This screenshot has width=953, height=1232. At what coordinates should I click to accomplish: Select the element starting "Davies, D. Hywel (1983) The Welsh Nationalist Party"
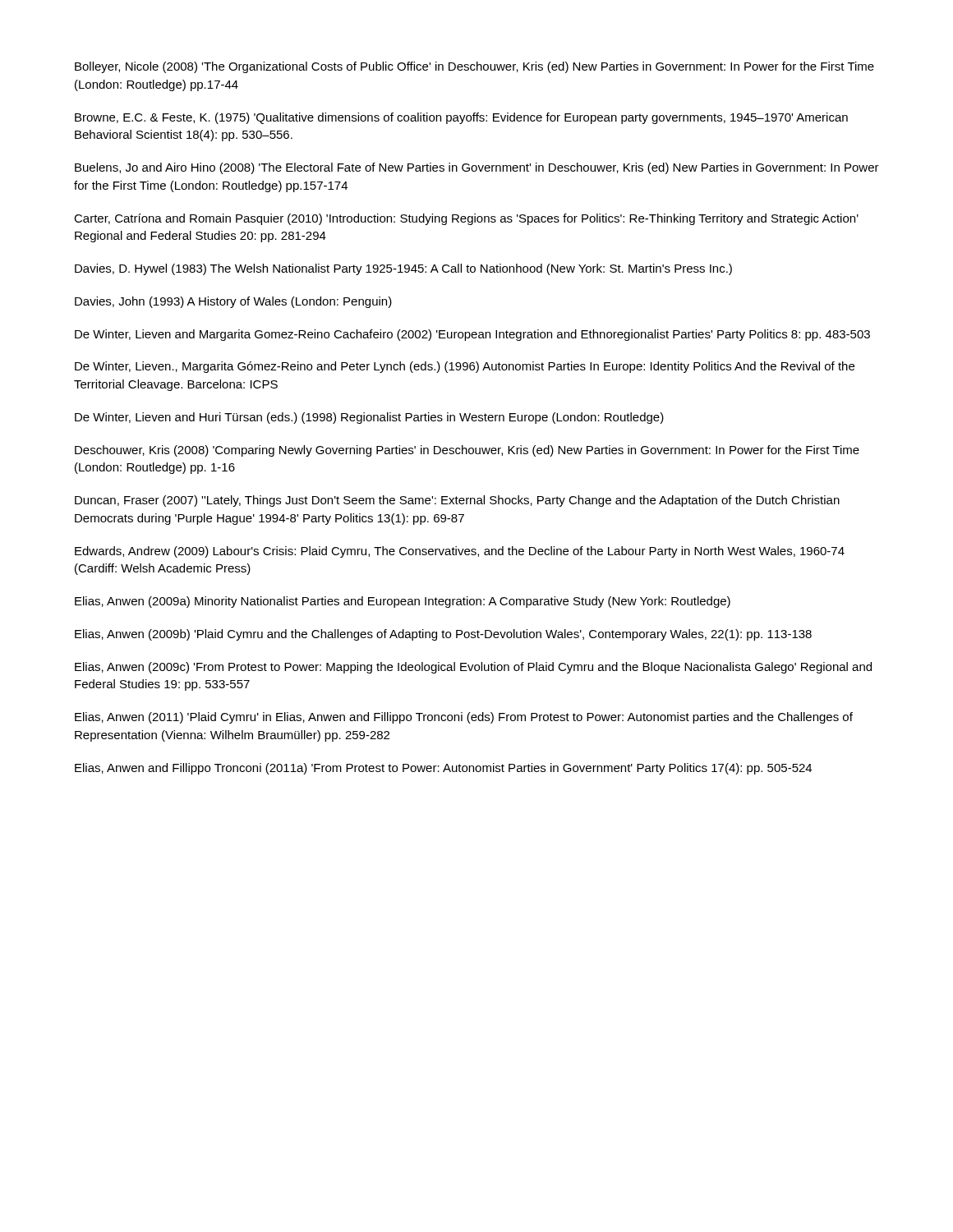[x=403, y=268]
